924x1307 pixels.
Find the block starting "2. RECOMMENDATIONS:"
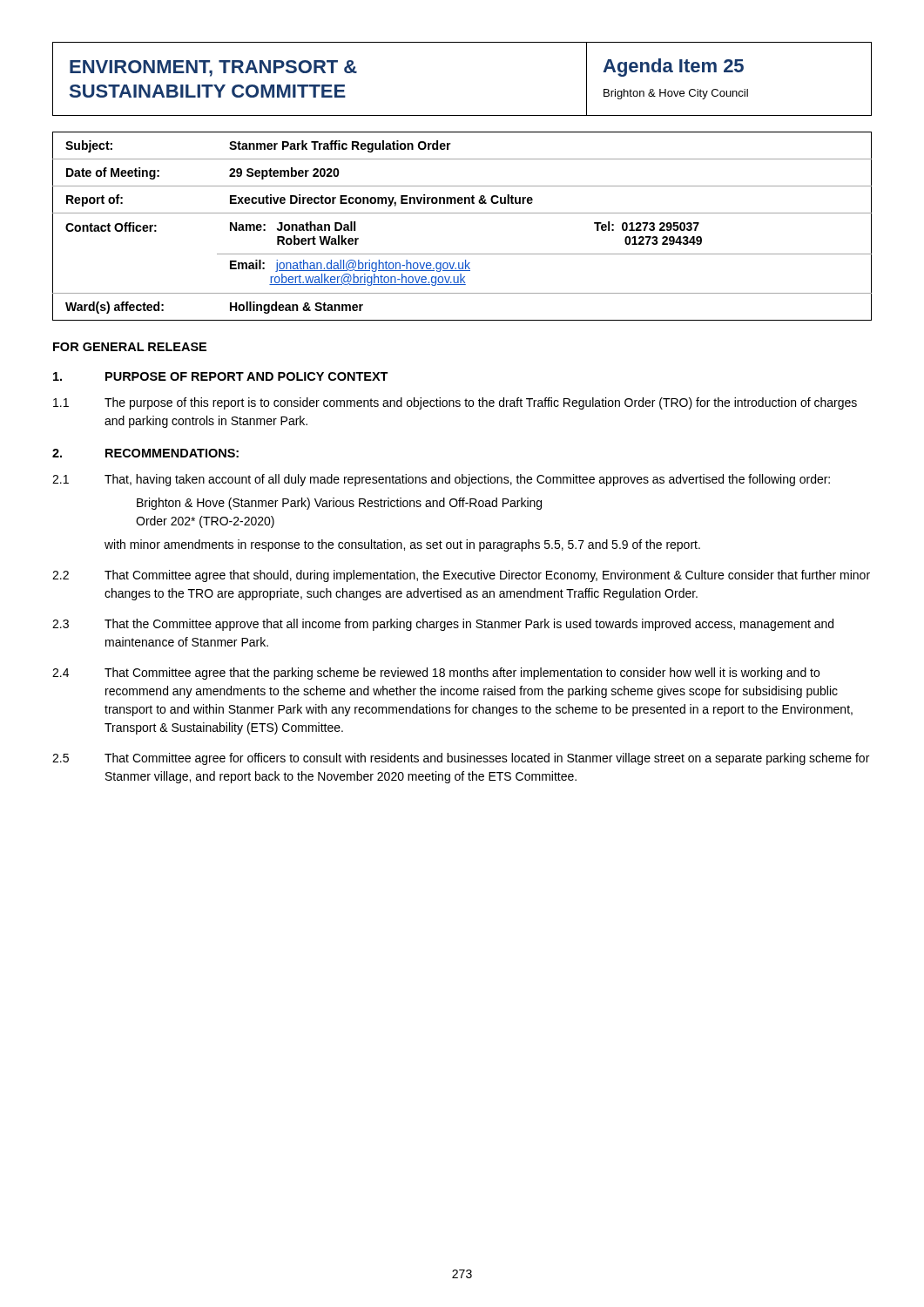point(146,453)
